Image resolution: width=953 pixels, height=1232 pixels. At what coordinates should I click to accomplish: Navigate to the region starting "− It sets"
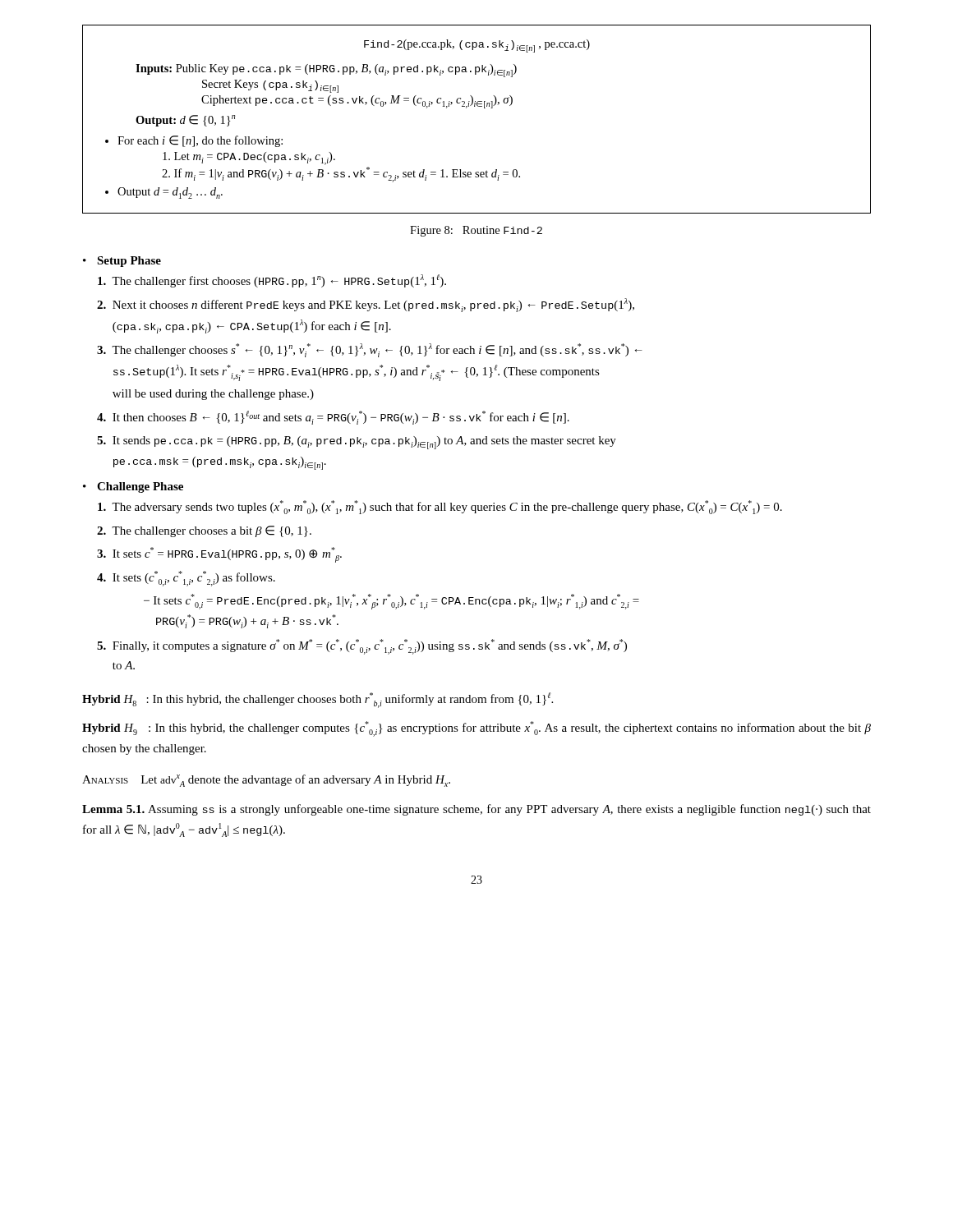point(391,611)
